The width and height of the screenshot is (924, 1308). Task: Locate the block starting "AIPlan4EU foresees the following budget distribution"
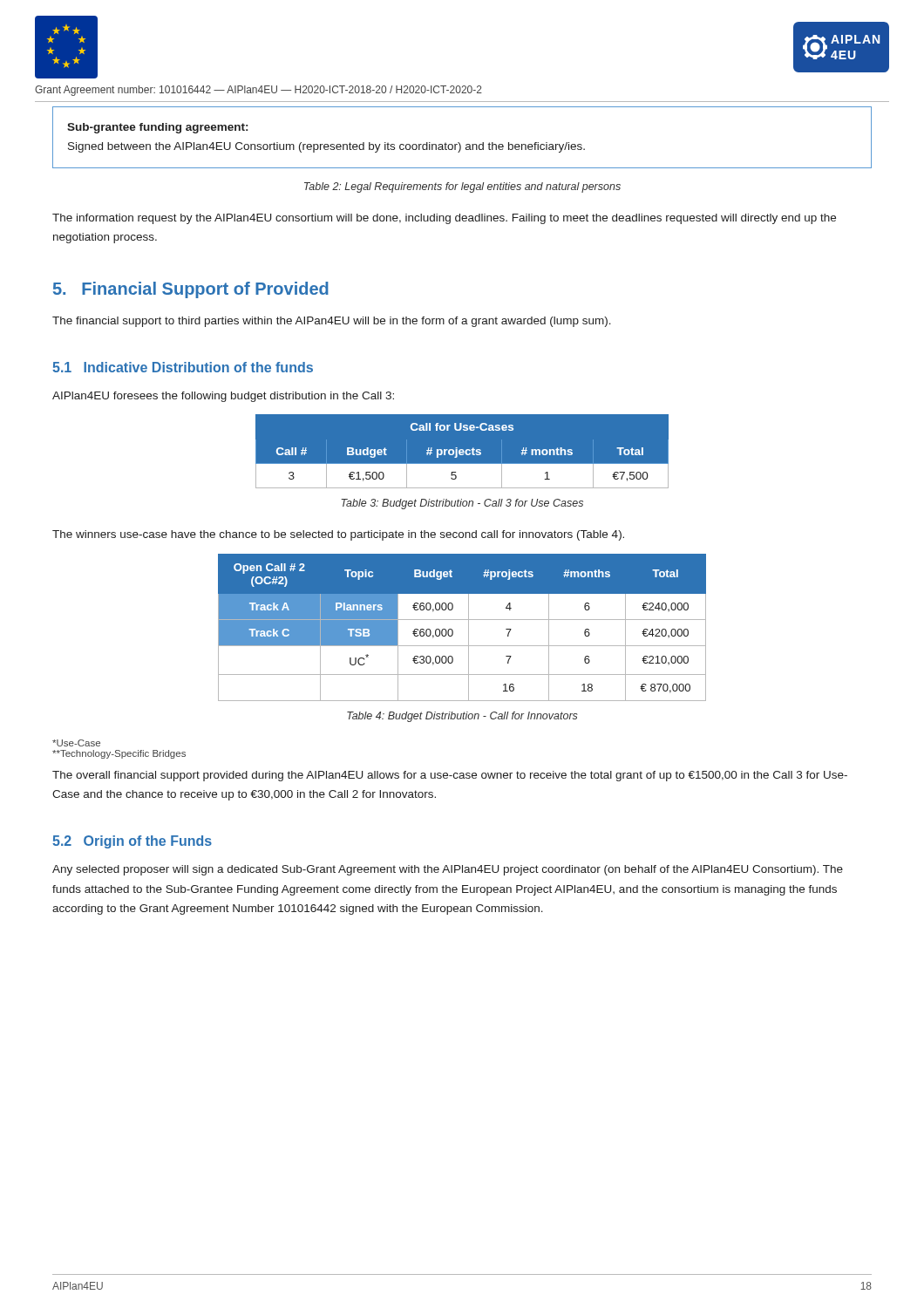coord(224,395)
